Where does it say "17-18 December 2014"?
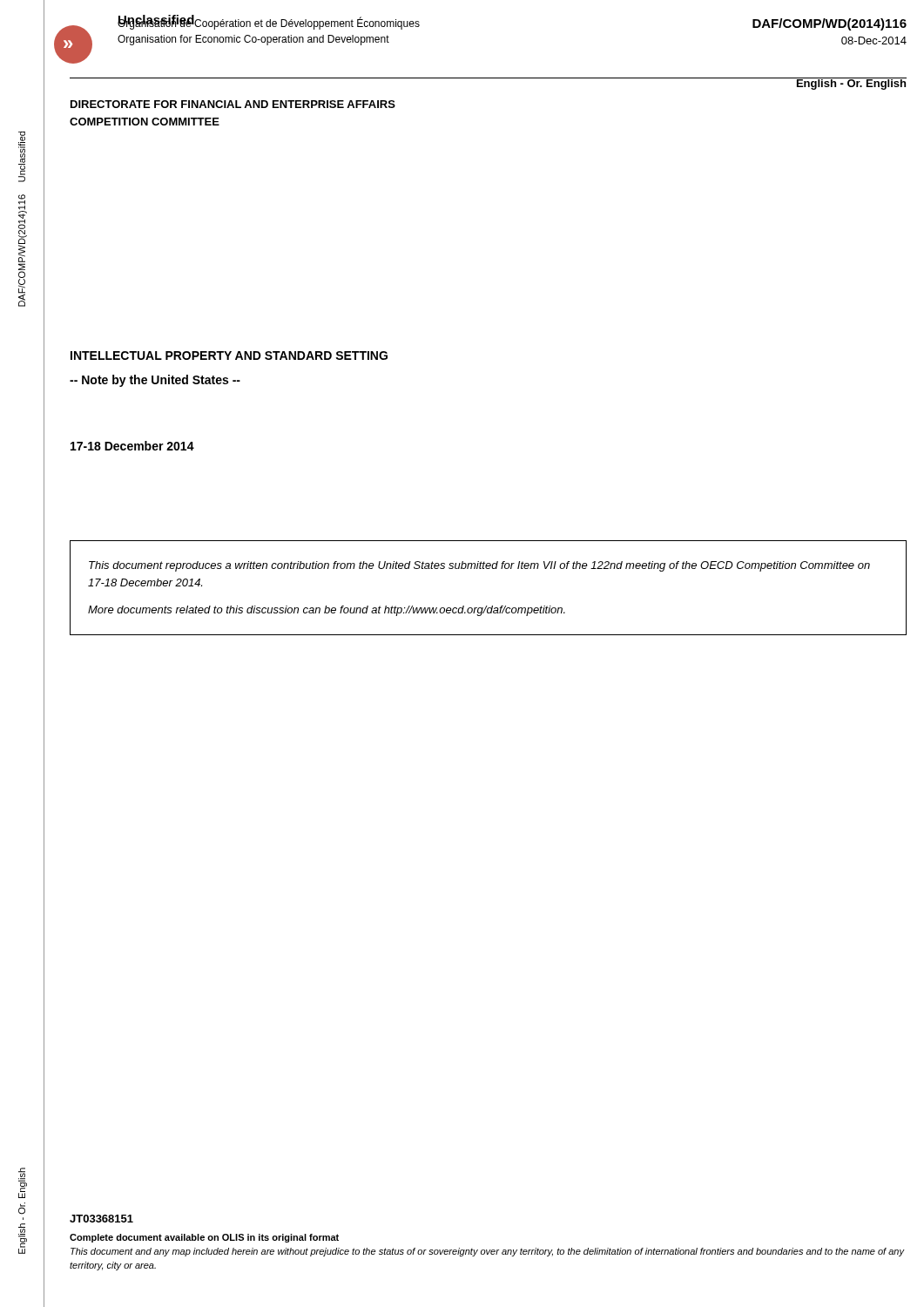 coord(132,446)
